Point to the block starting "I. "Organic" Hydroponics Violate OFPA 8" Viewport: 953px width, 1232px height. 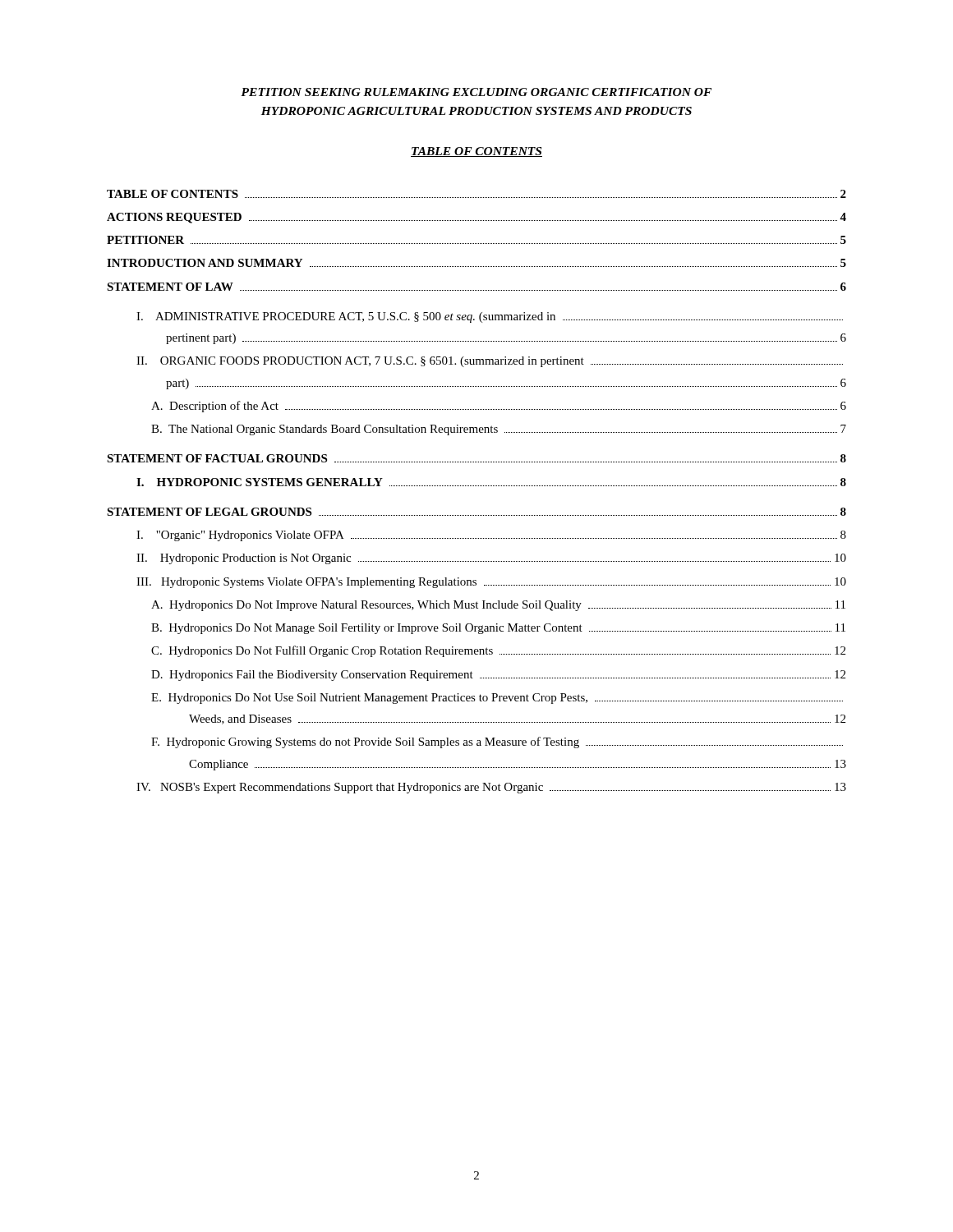click(x=491, y=535)
